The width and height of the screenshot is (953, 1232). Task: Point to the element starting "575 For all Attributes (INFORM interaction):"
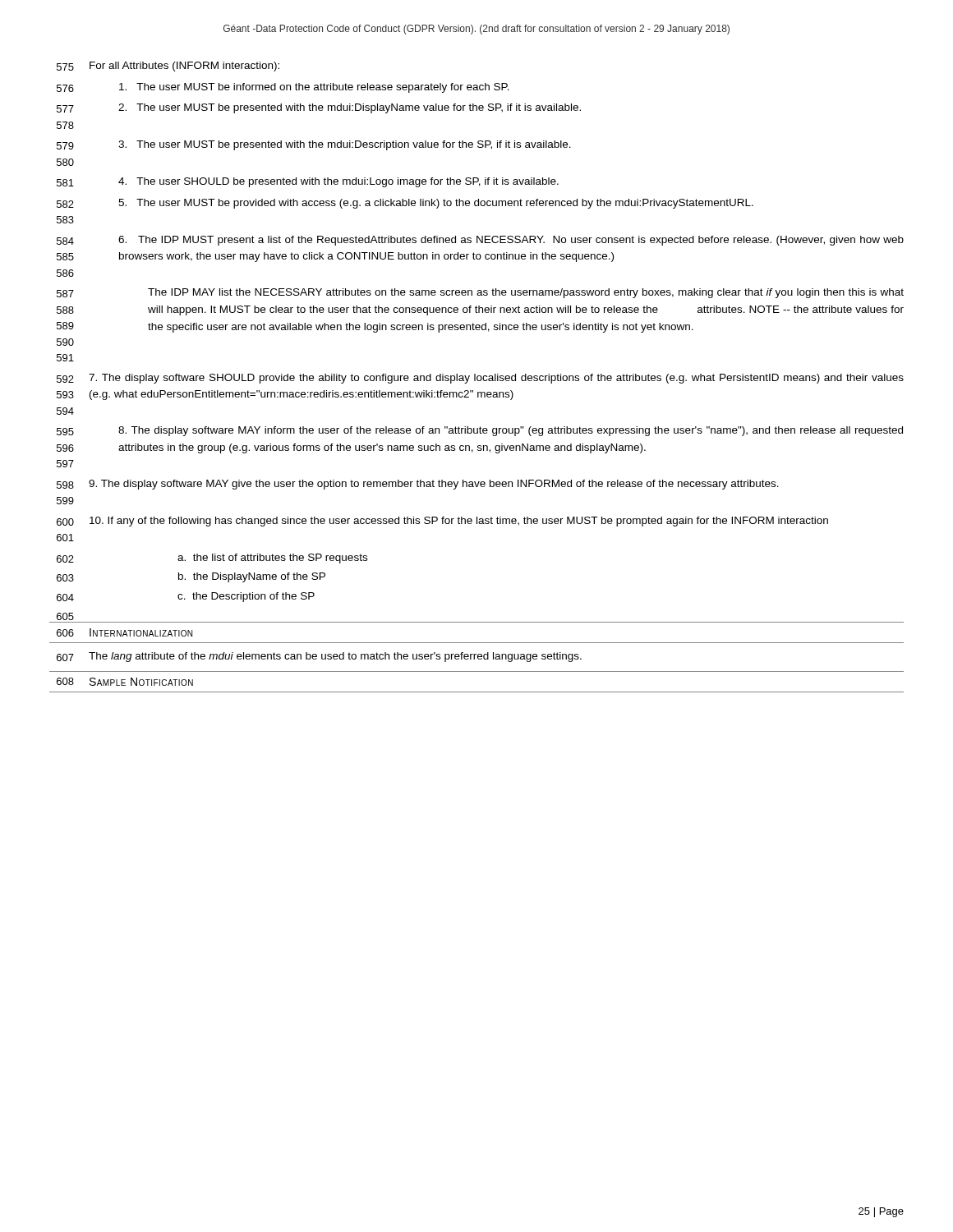(x=168, y=67)
